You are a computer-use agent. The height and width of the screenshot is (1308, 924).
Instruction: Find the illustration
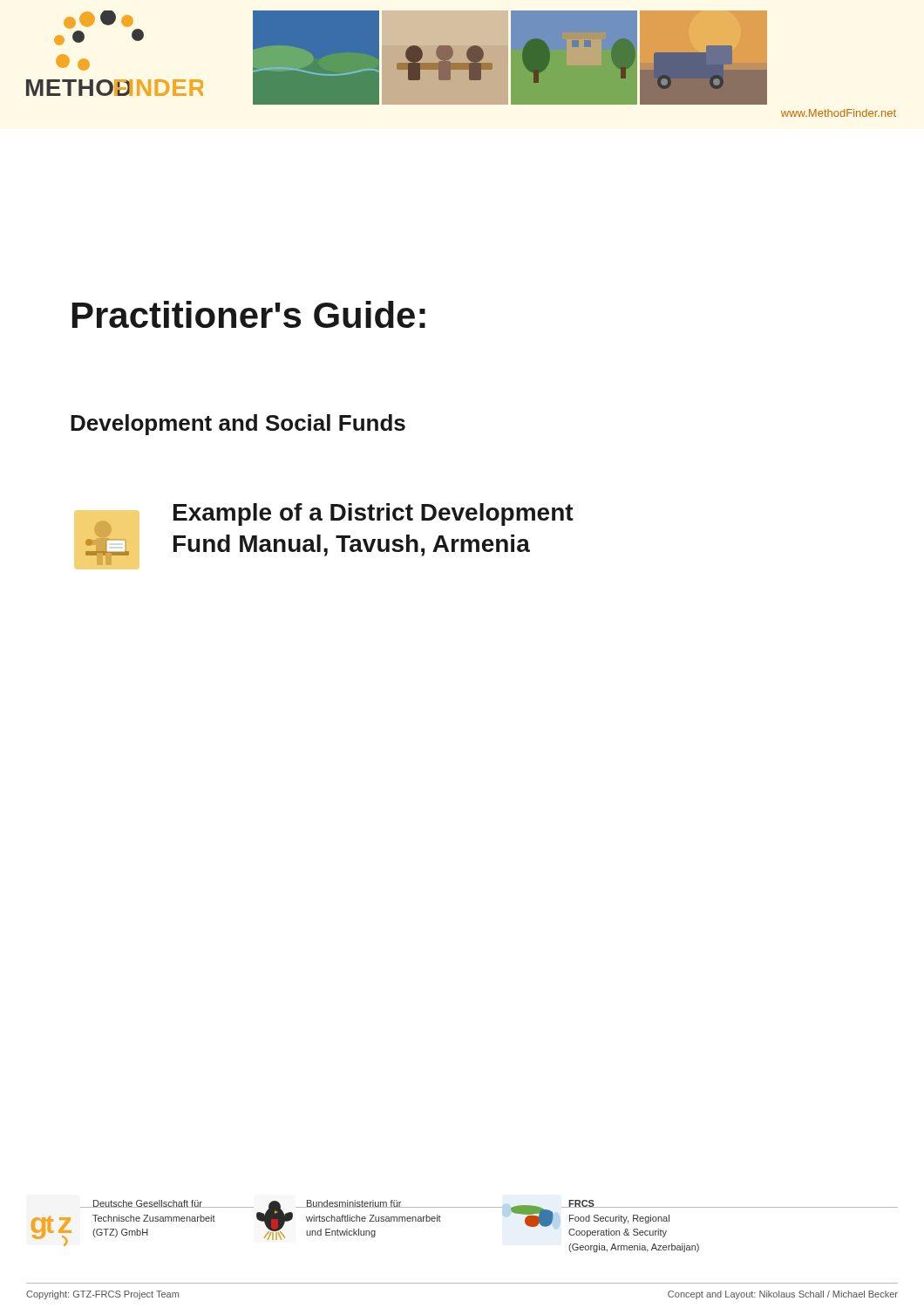pos(111,541)
